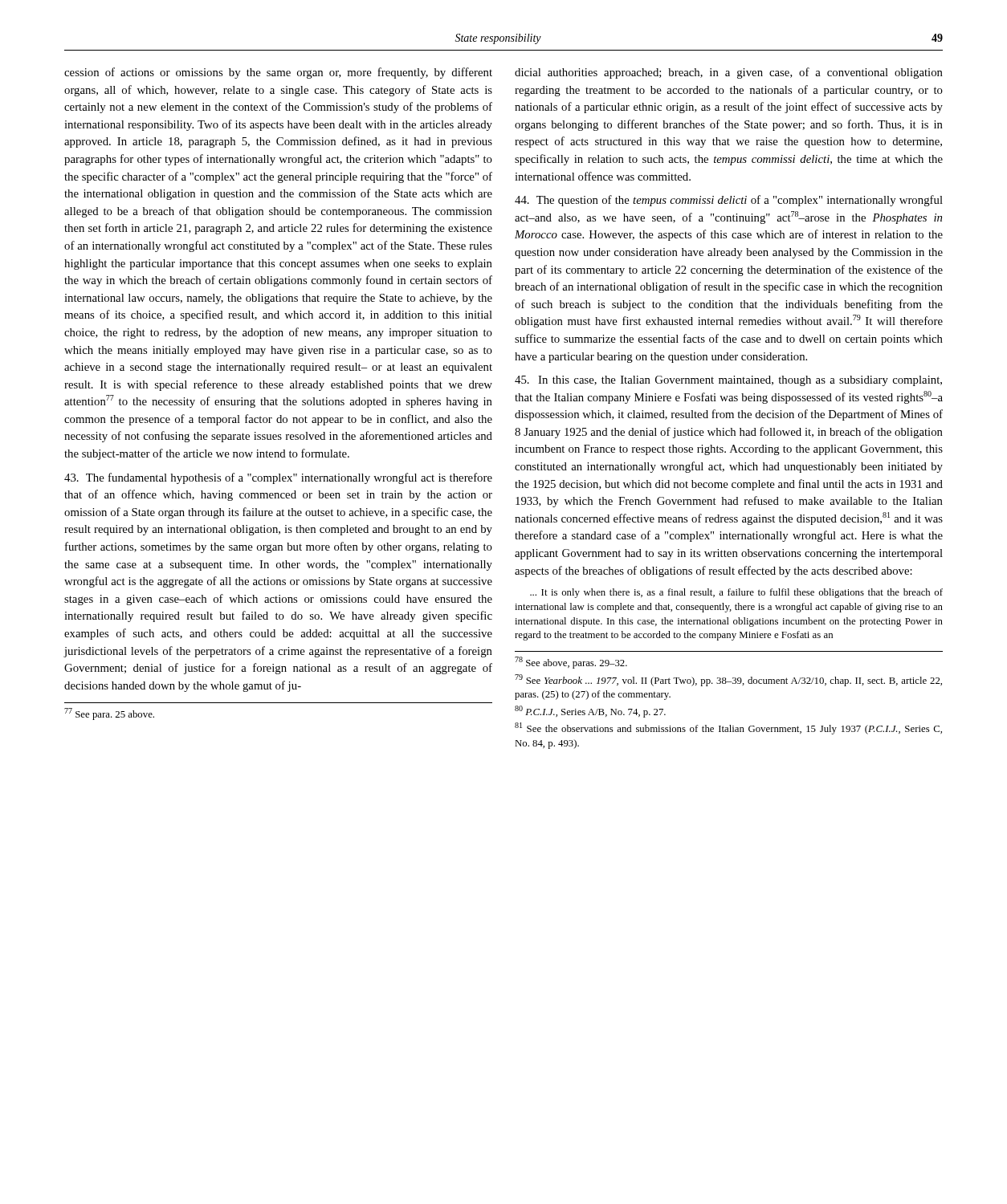Find the element starting "80 P.C.I.J., Series A/B, No. 74,"

click(590, 711)
